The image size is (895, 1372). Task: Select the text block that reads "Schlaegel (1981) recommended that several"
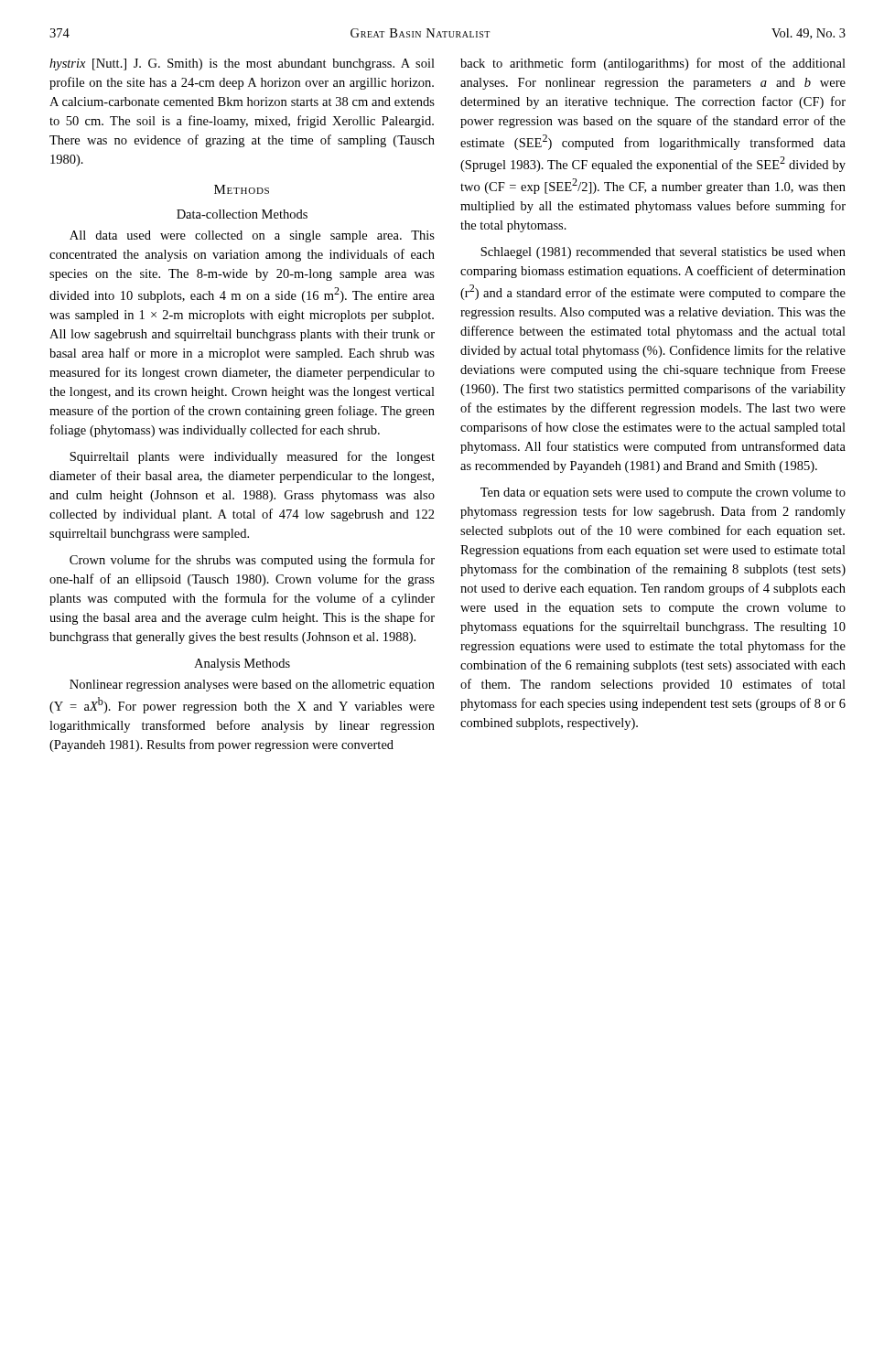click(x=653, y=359)
